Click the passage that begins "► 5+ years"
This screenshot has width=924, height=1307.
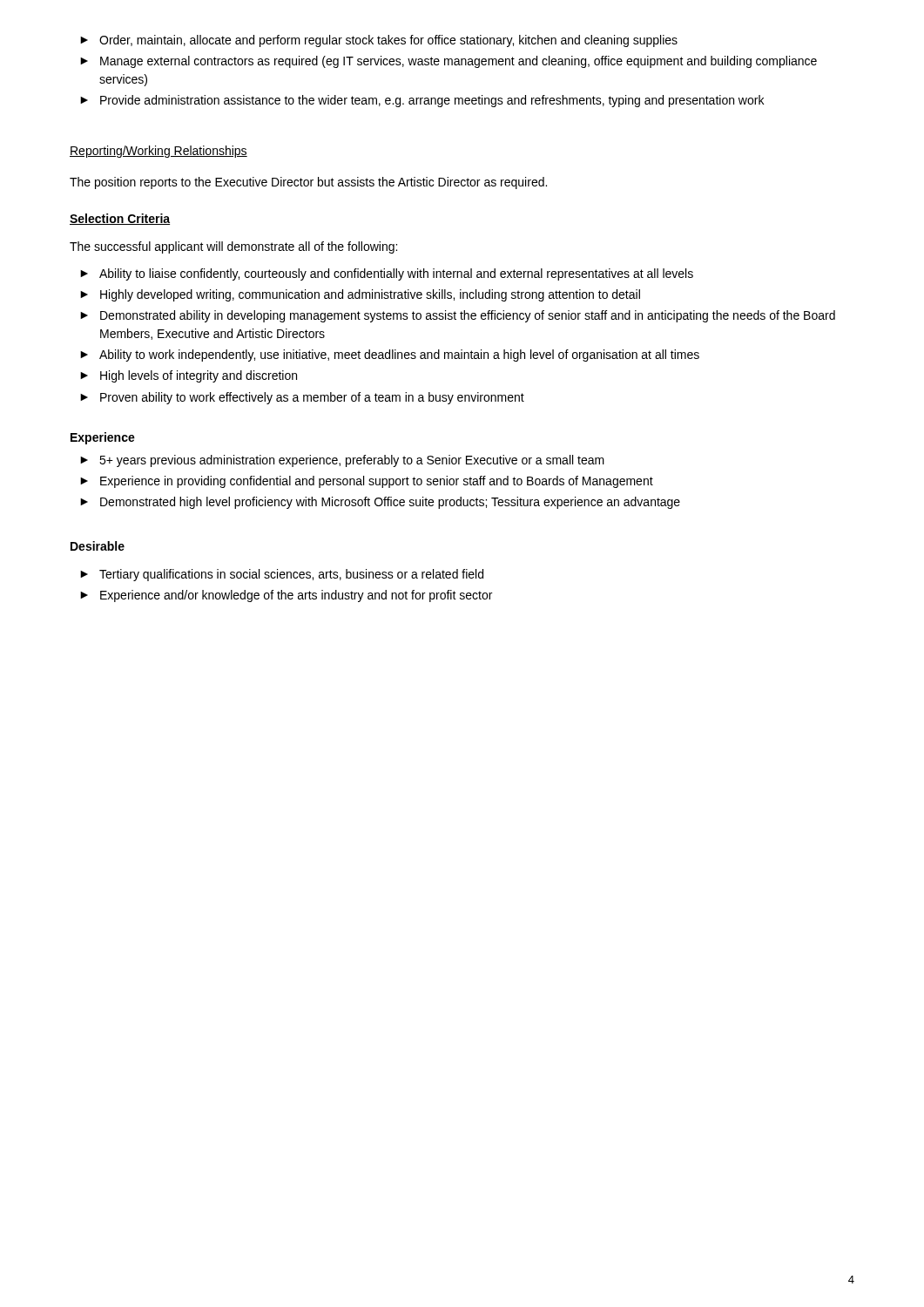(466, 460)
